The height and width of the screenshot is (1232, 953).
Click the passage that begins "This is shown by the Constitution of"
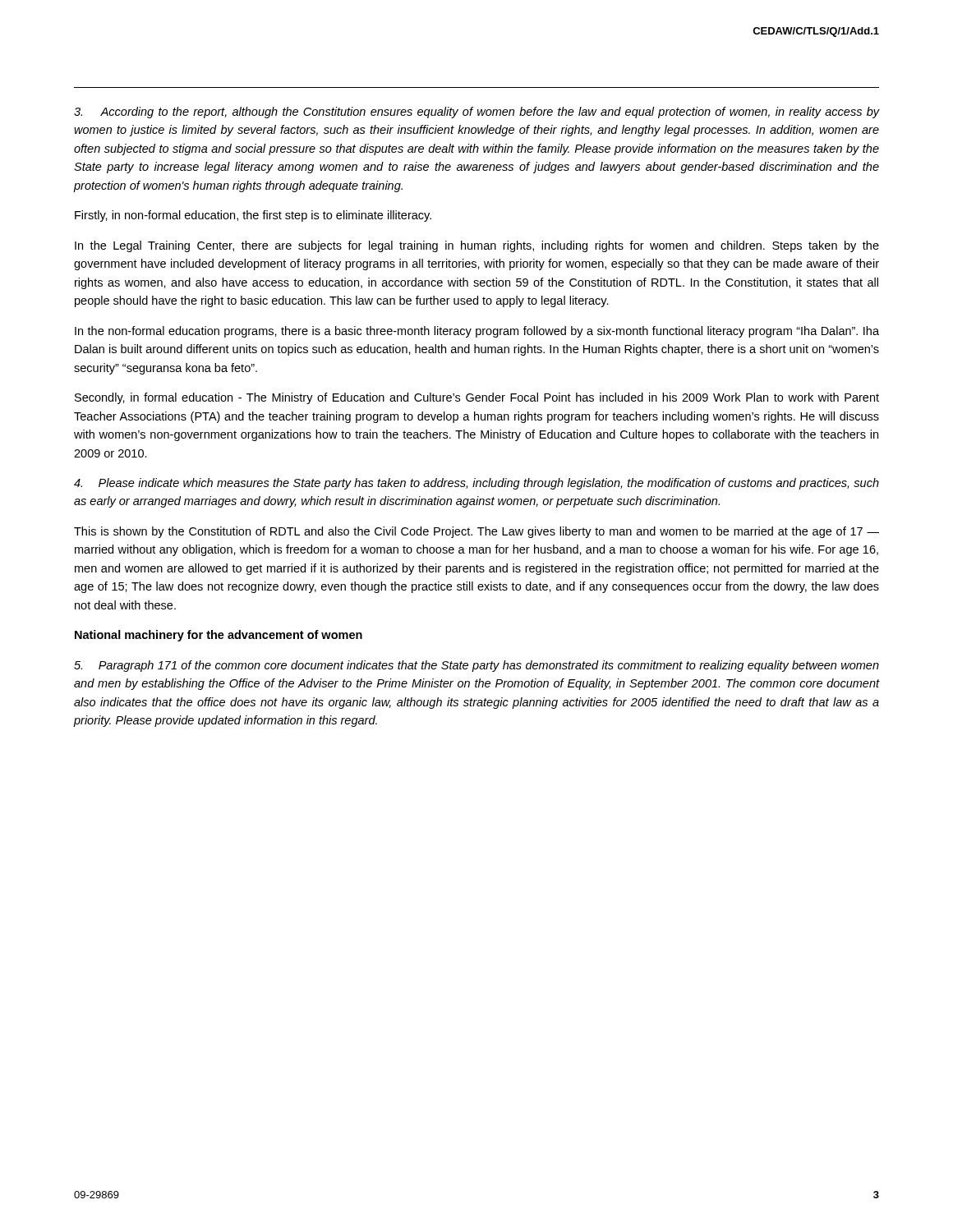tap(476, 568)
